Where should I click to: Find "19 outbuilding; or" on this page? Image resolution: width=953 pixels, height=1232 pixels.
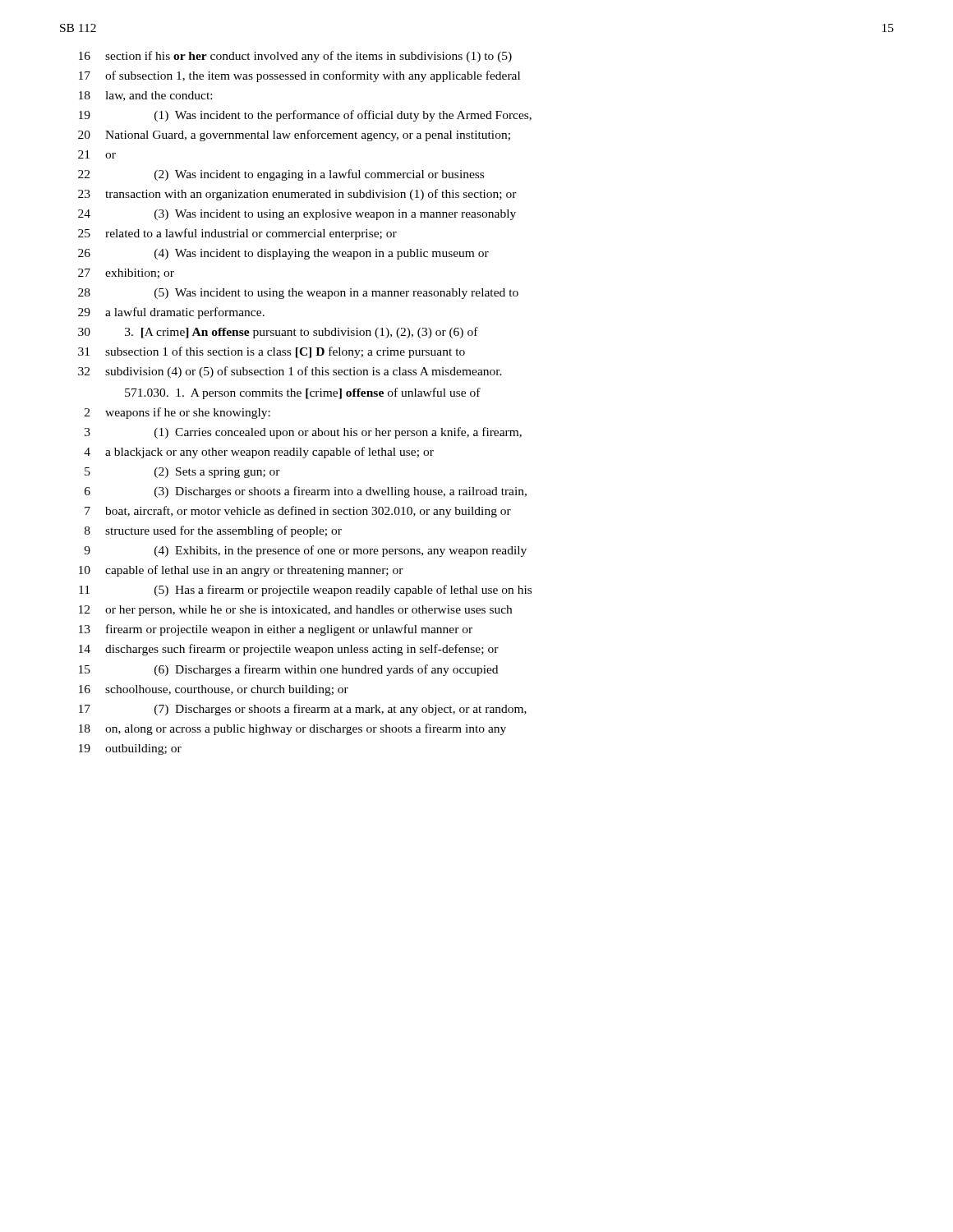point(130,749)
